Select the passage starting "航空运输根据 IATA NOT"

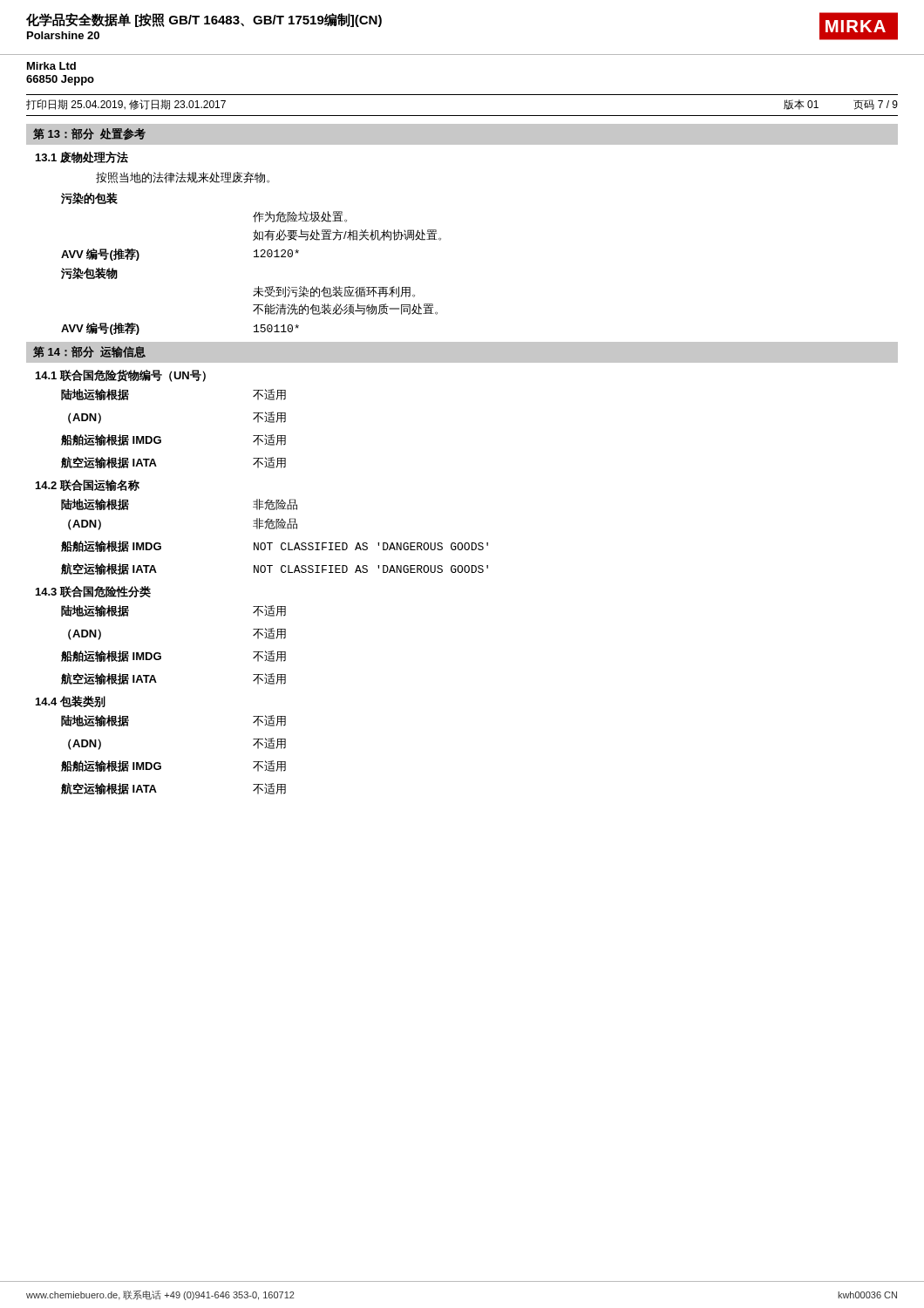[263, 570]
